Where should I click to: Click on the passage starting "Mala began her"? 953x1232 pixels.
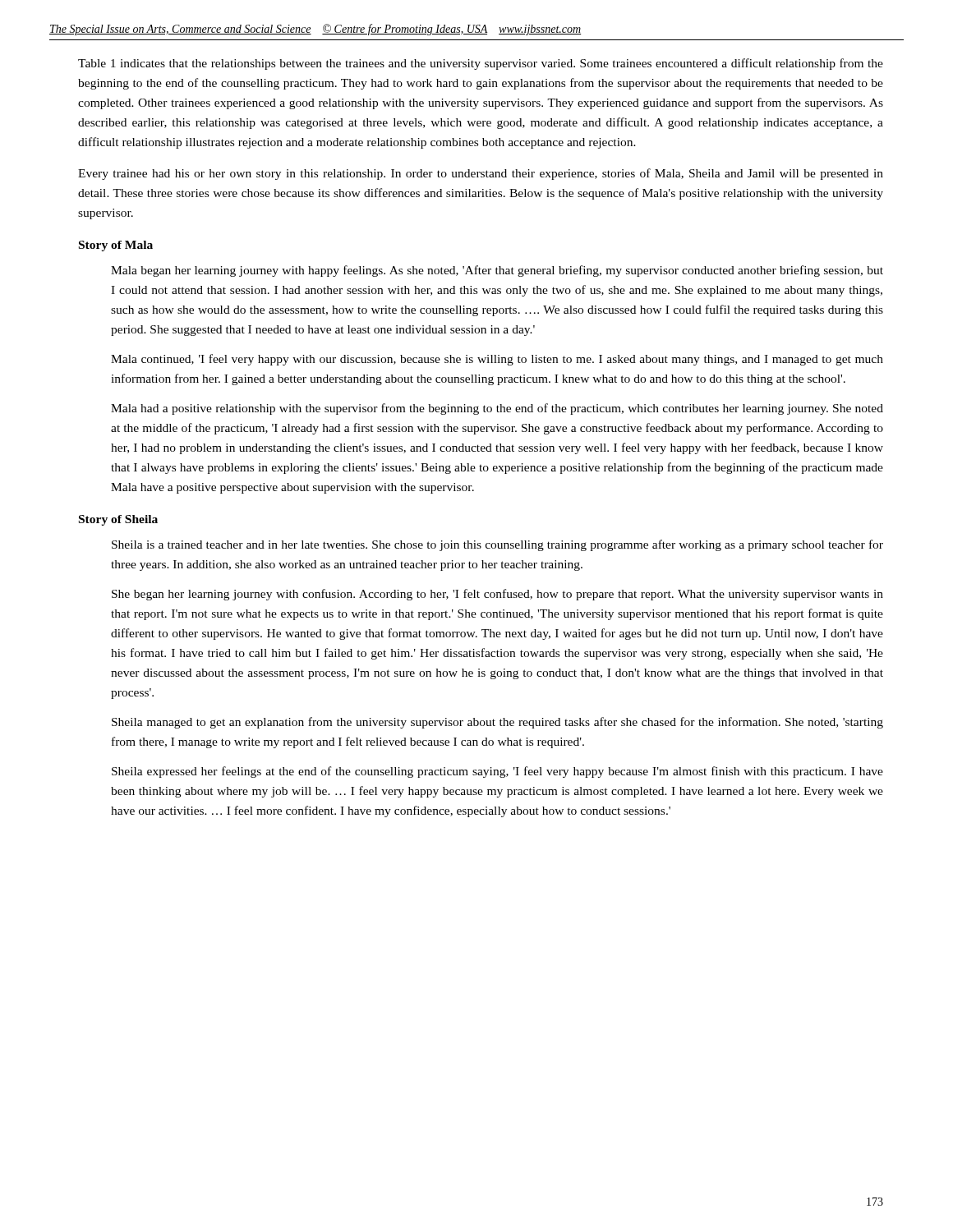pyautogui.click(x=497, y=300)
